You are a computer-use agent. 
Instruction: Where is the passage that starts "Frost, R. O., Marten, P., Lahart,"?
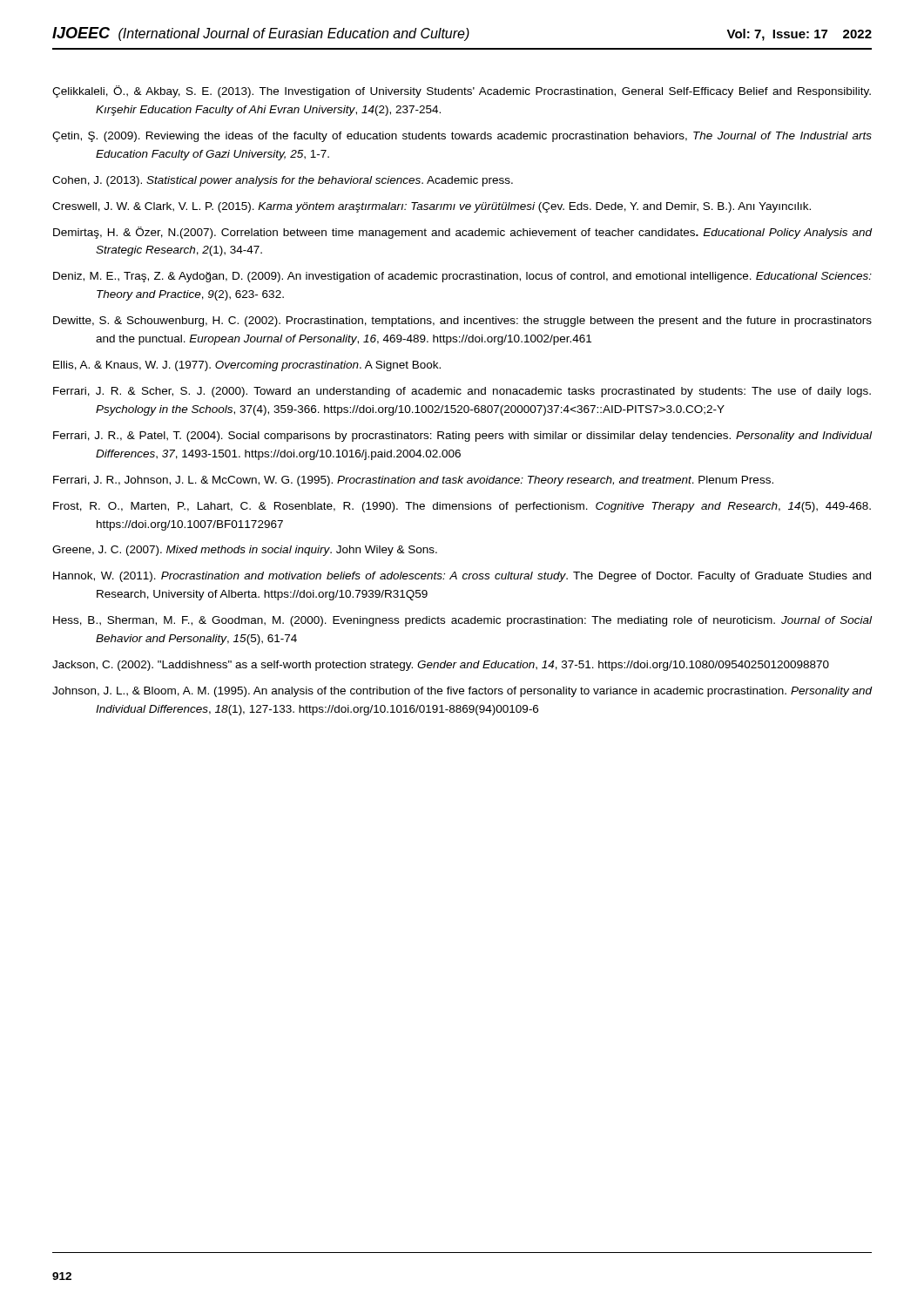click(x=462, y=515)
